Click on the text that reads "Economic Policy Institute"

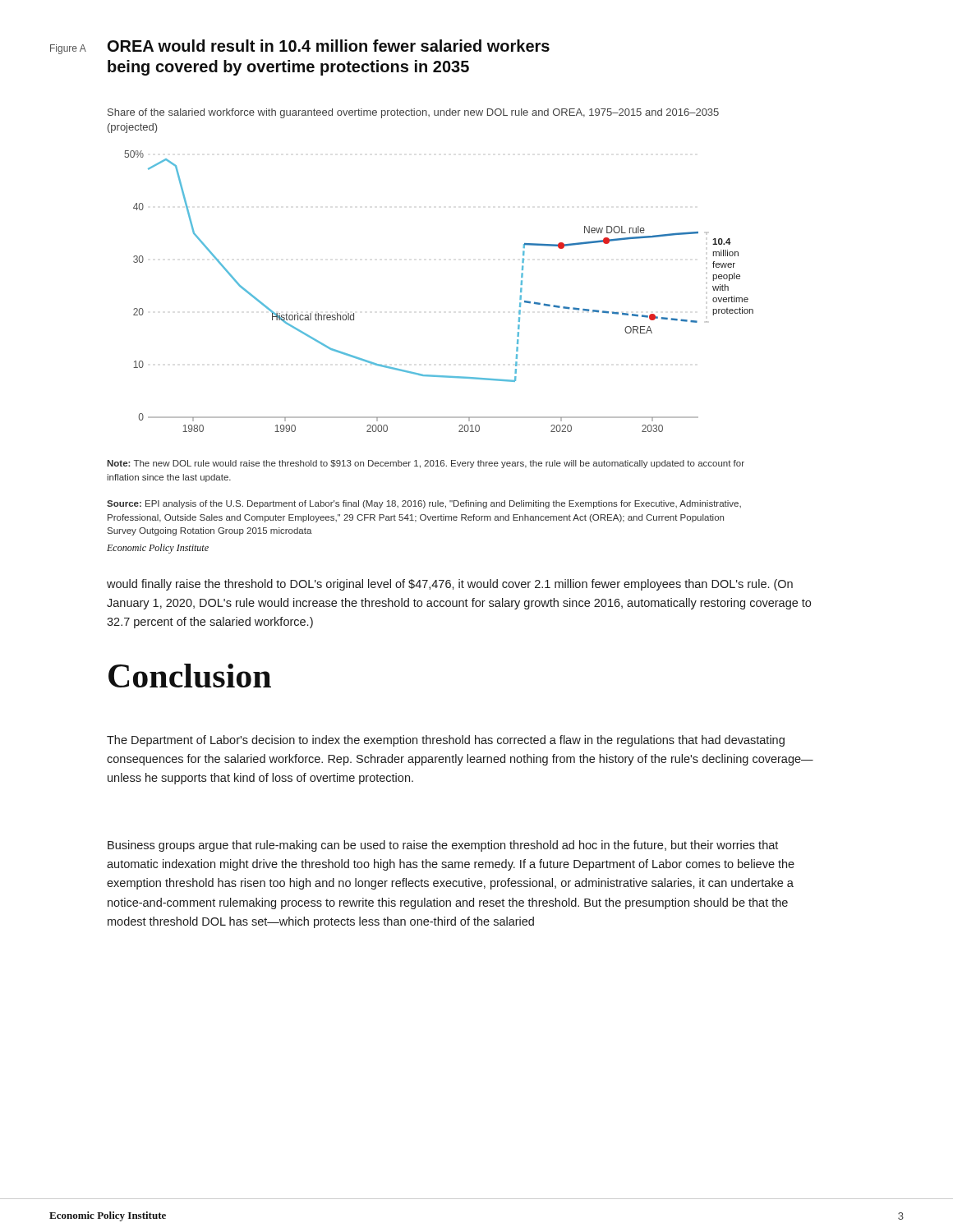[x=158, y=548]
